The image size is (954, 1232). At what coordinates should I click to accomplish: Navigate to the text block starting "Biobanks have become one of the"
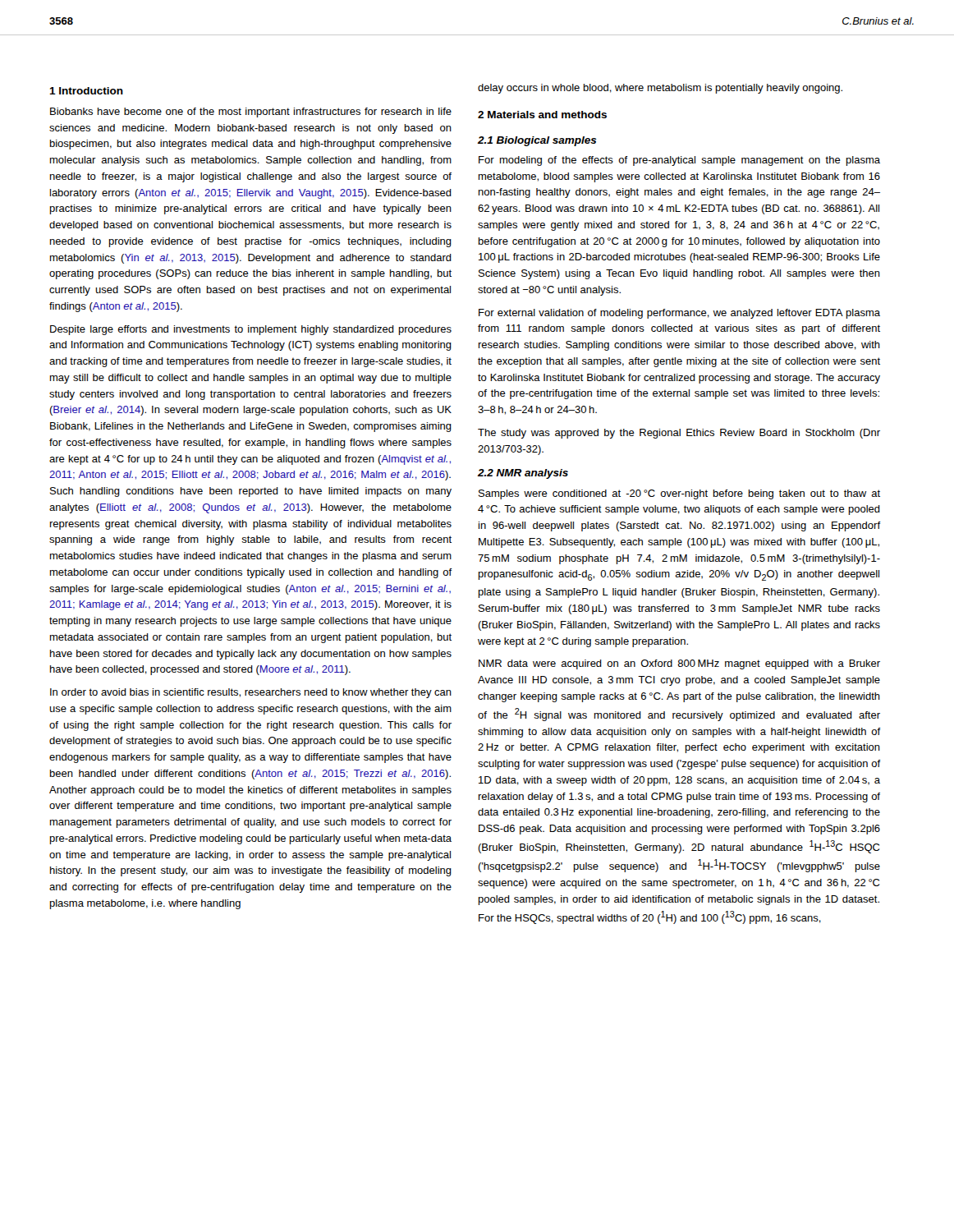point(250,209)
